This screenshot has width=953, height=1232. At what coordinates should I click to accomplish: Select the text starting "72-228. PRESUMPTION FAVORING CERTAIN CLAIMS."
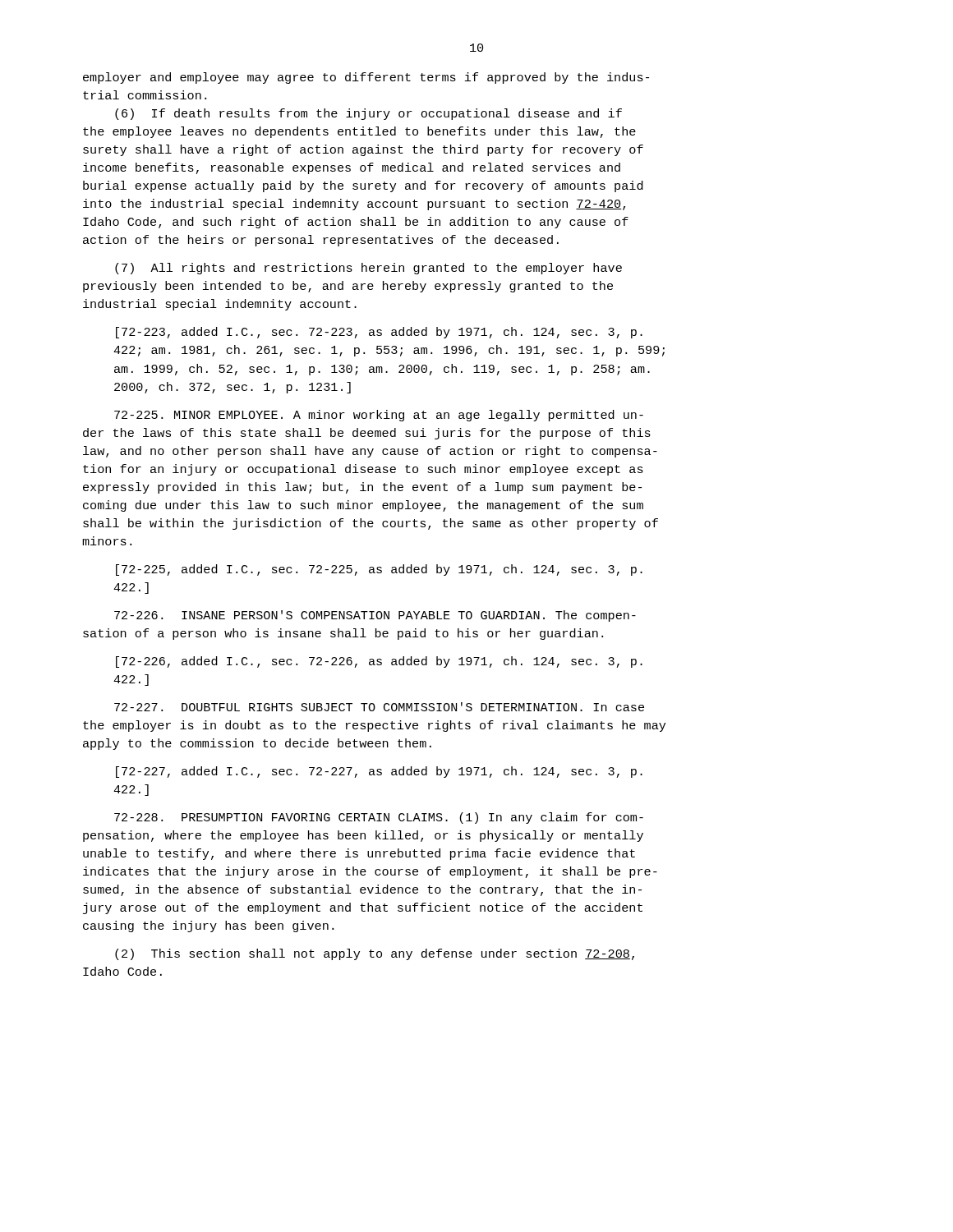click(x=370, y=872)
